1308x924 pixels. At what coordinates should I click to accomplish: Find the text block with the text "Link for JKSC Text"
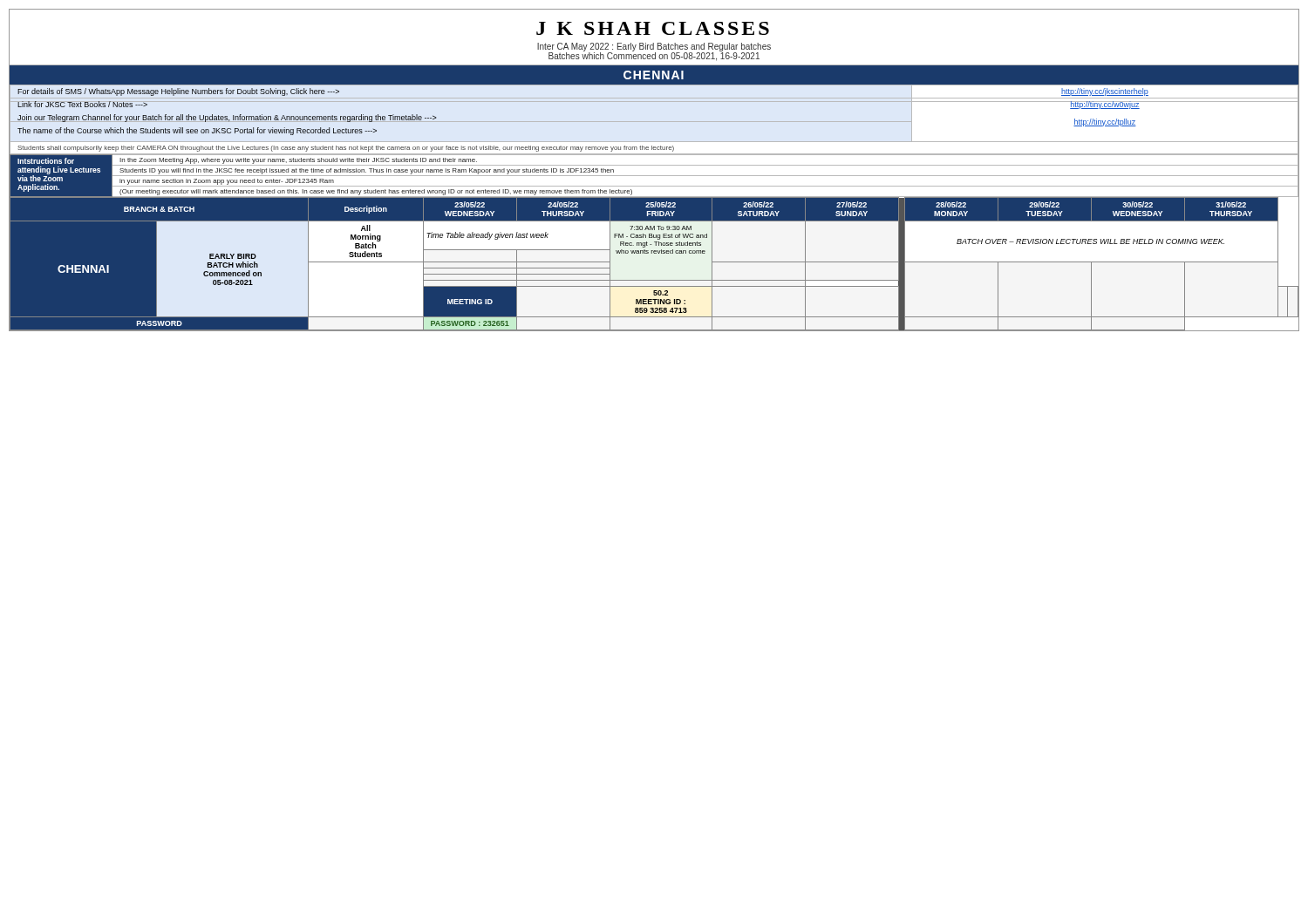click(x=82, y=105)
